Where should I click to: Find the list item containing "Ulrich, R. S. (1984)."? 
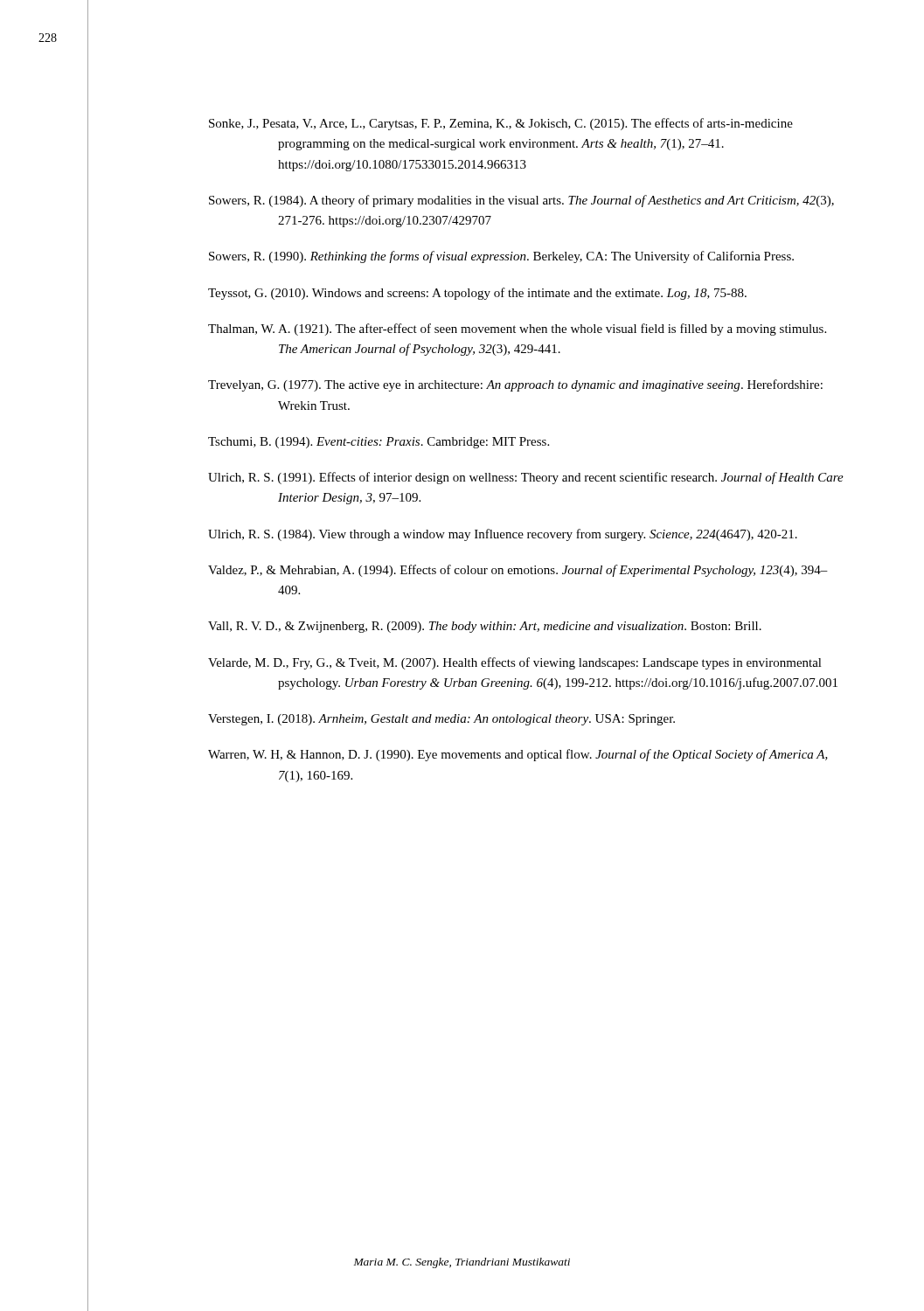coord(503,534)
